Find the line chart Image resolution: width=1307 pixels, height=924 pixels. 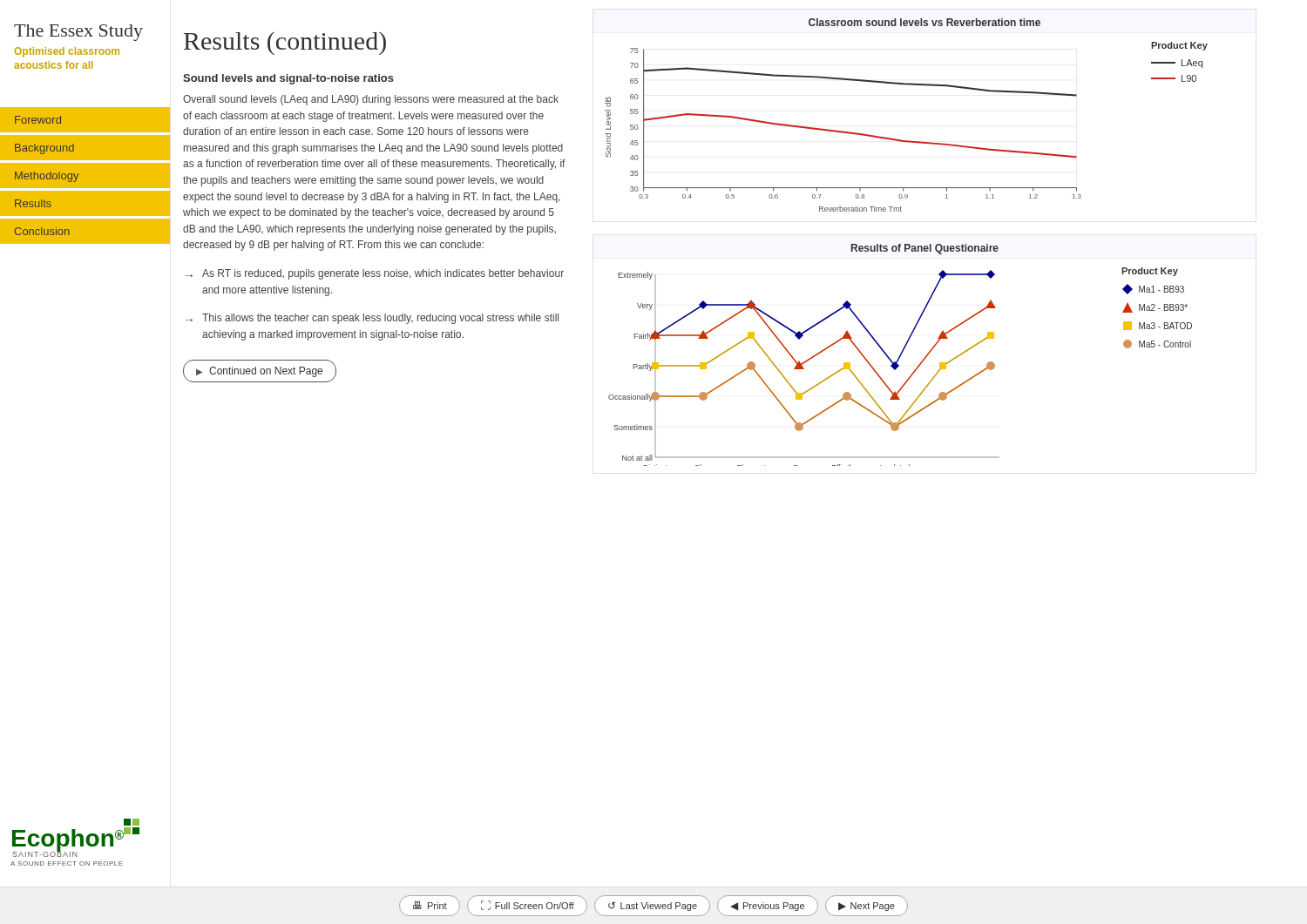point(924,354)
